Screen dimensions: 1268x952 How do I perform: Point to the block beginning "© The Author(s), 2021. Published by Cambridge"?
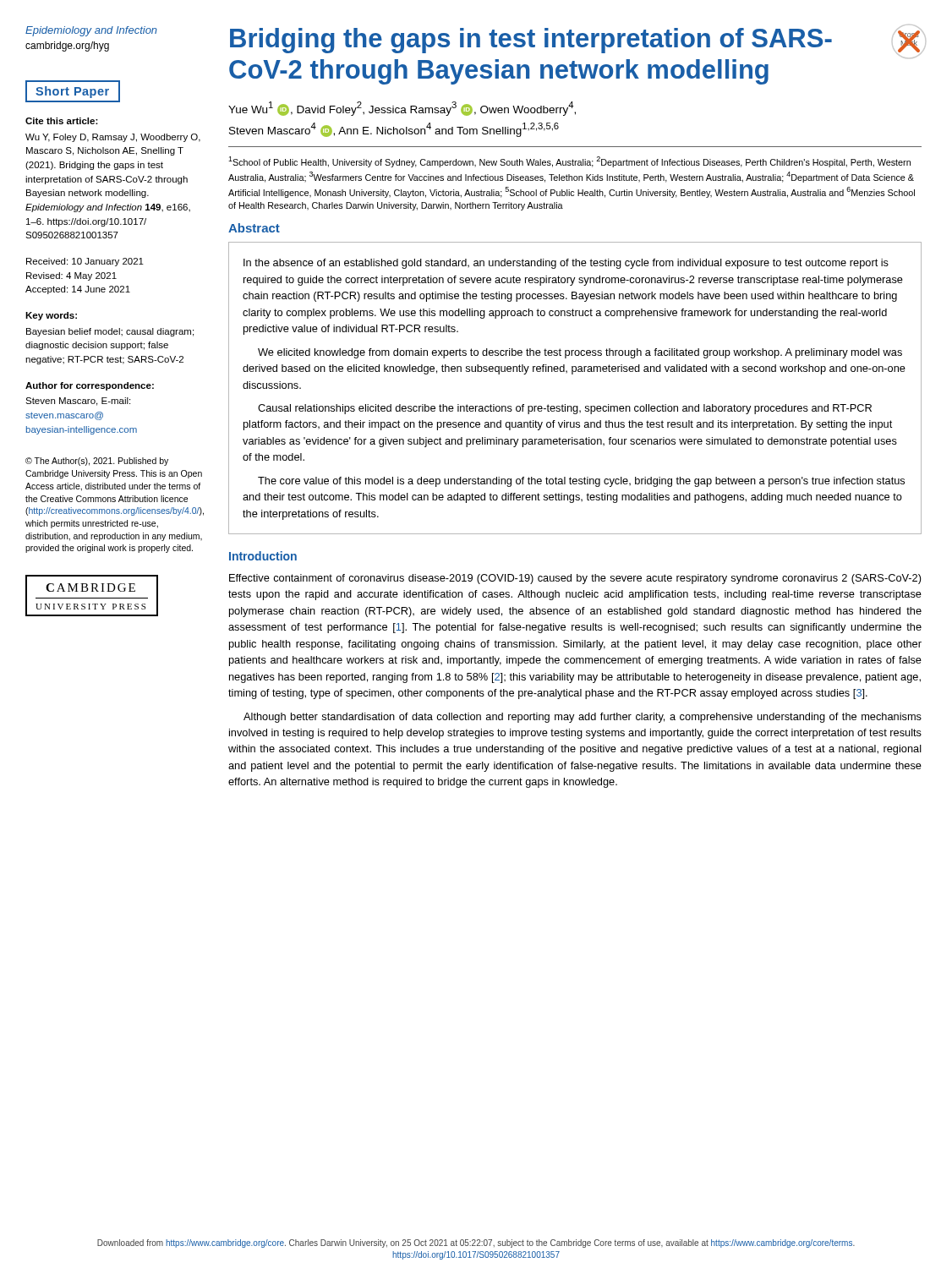click(114, 505)
